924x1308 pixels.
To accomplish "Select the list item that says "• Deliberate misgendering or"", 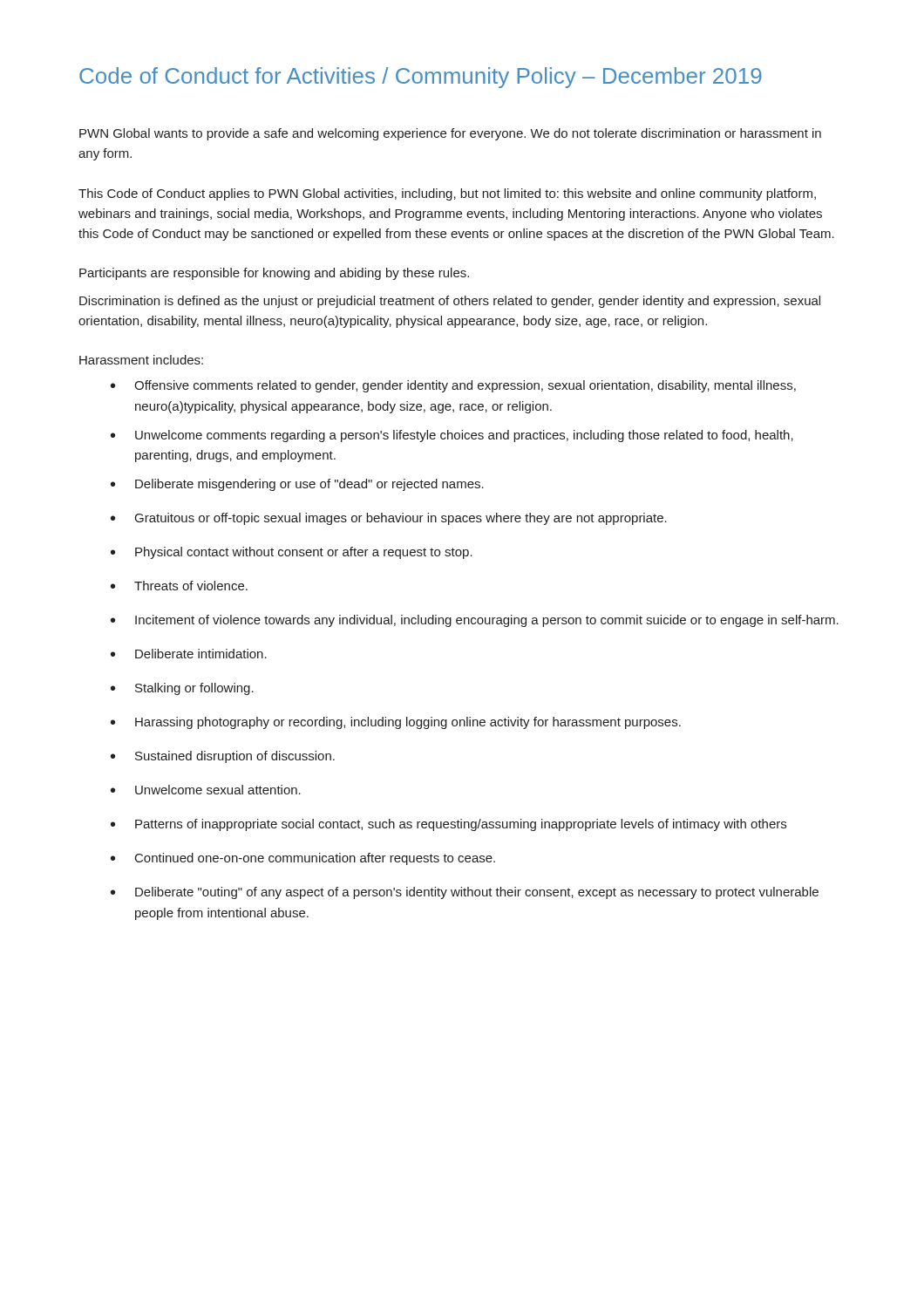I will tap(478, 486).
